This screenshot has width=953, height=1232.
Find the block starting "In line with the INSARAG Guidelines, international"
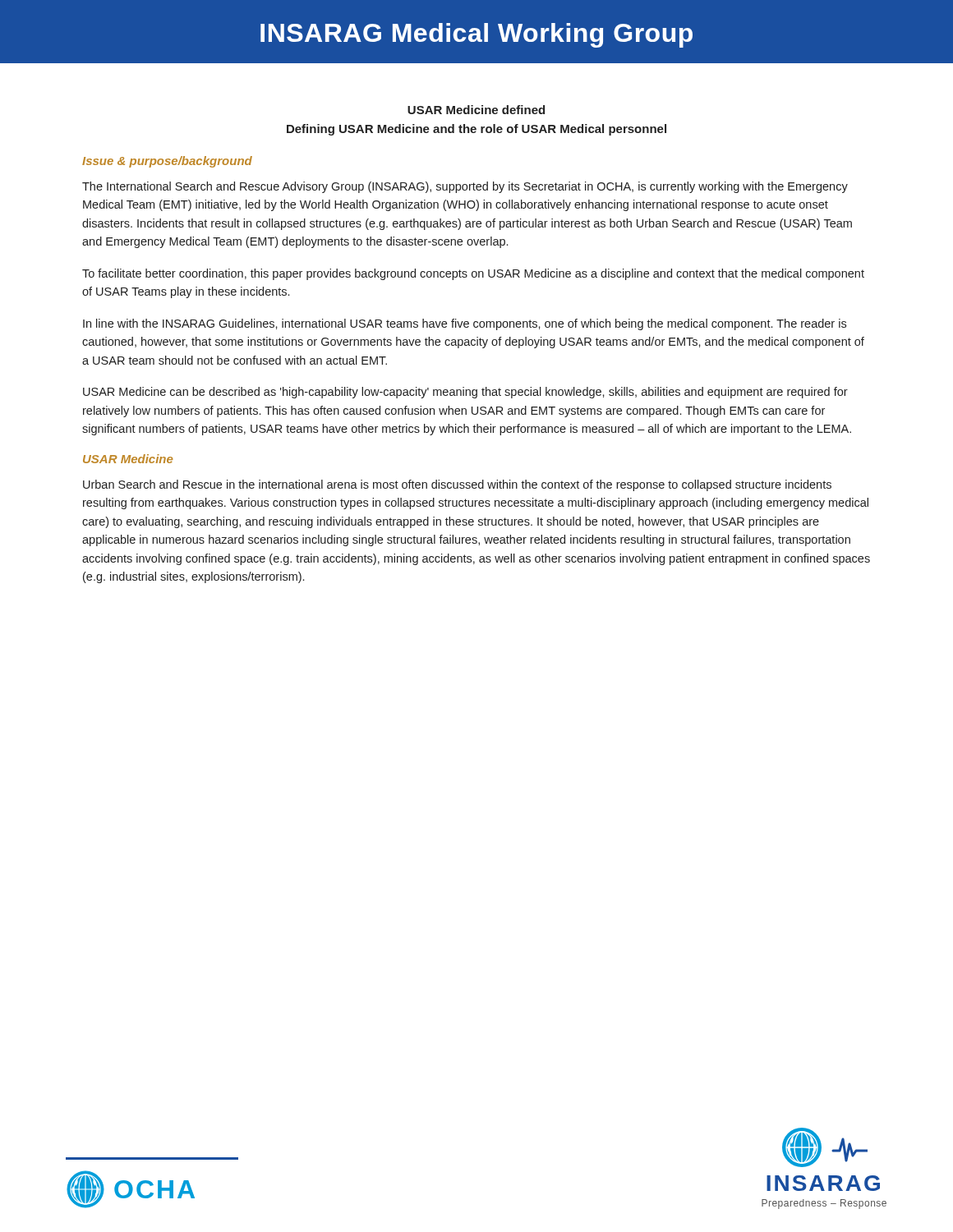[x=473, y=342]
